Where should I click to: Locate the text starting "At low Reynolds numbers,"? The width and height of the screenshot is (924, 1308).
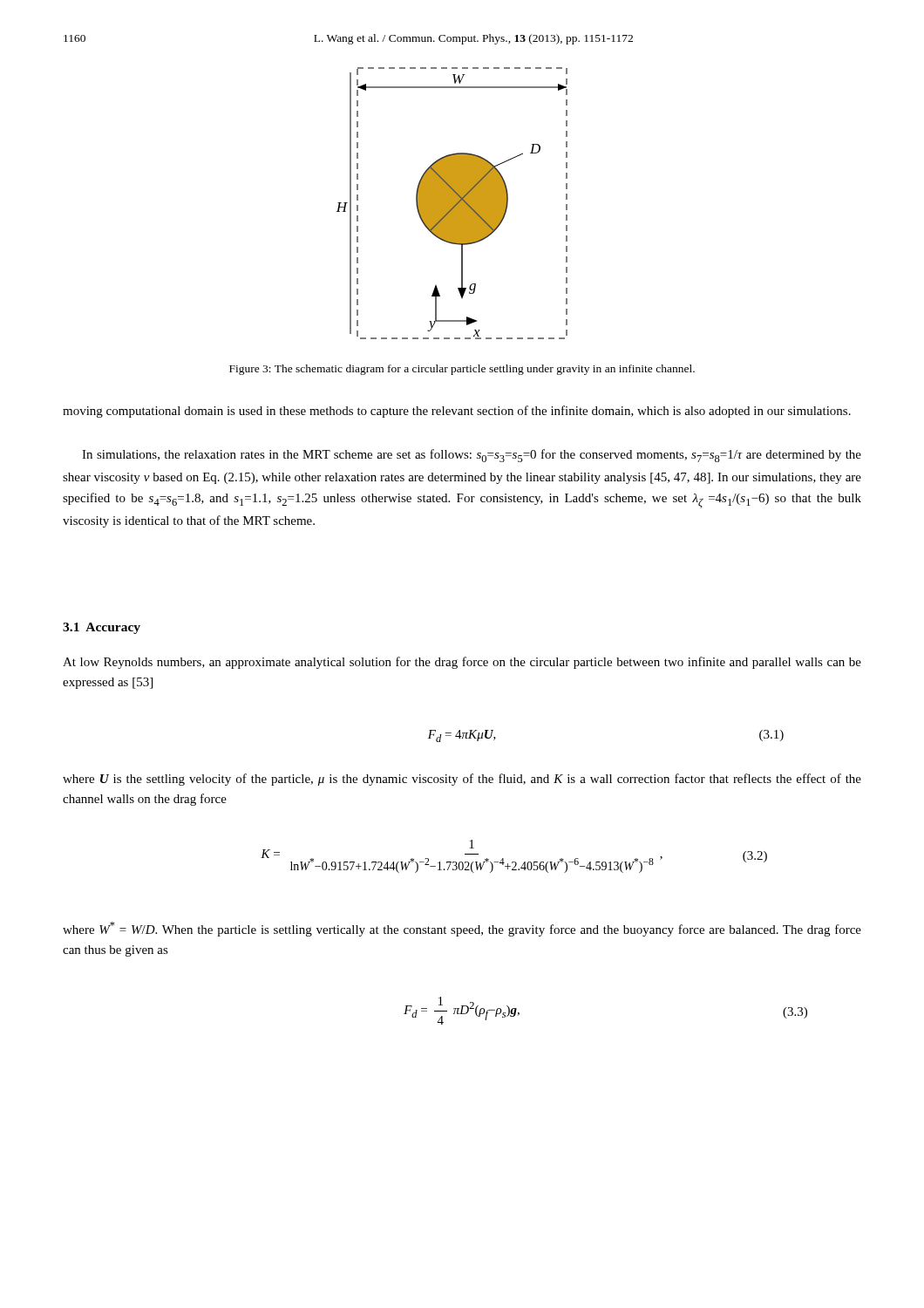coord(462,672)
